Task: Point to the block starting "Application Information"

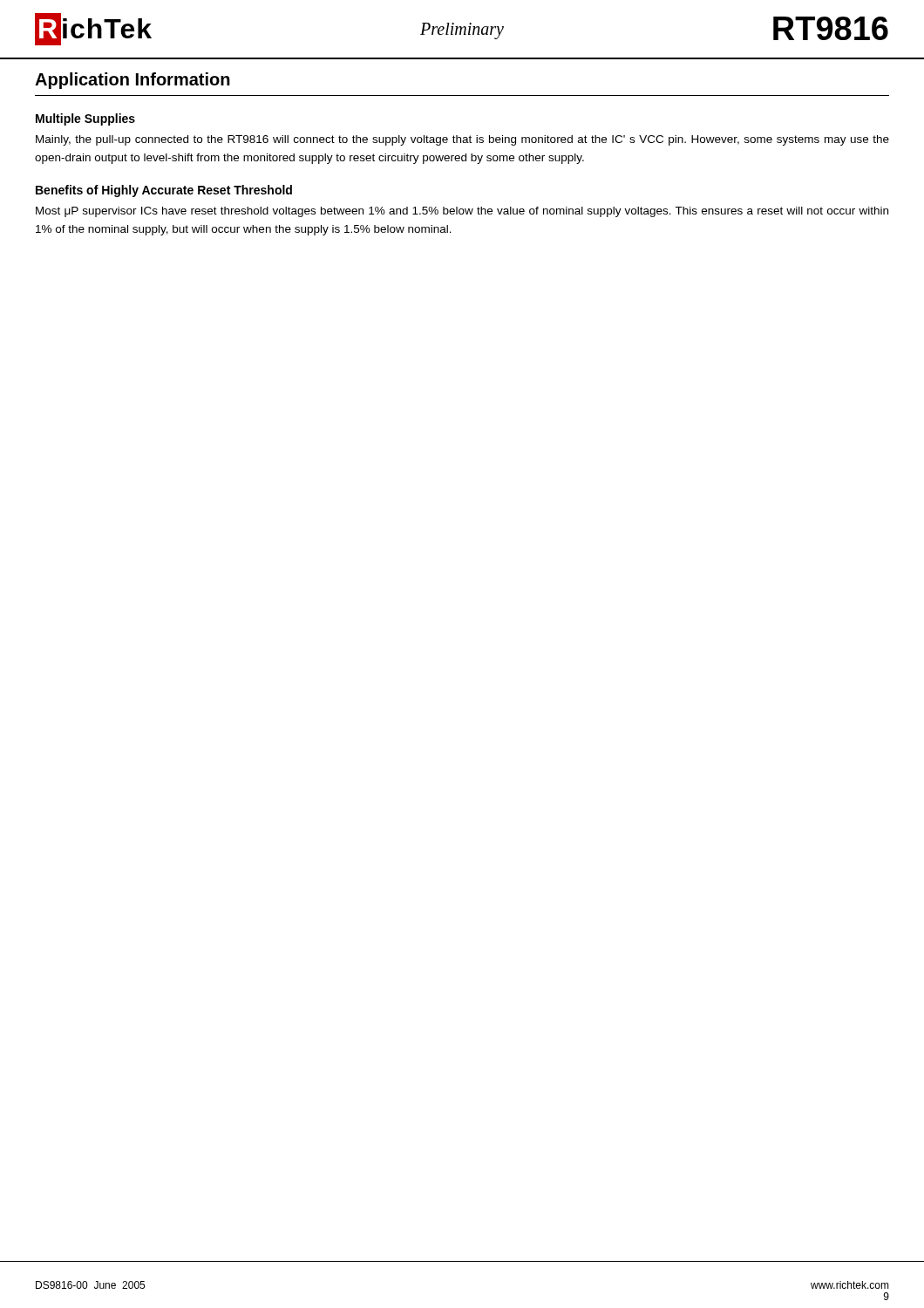Action: (133, 79)
